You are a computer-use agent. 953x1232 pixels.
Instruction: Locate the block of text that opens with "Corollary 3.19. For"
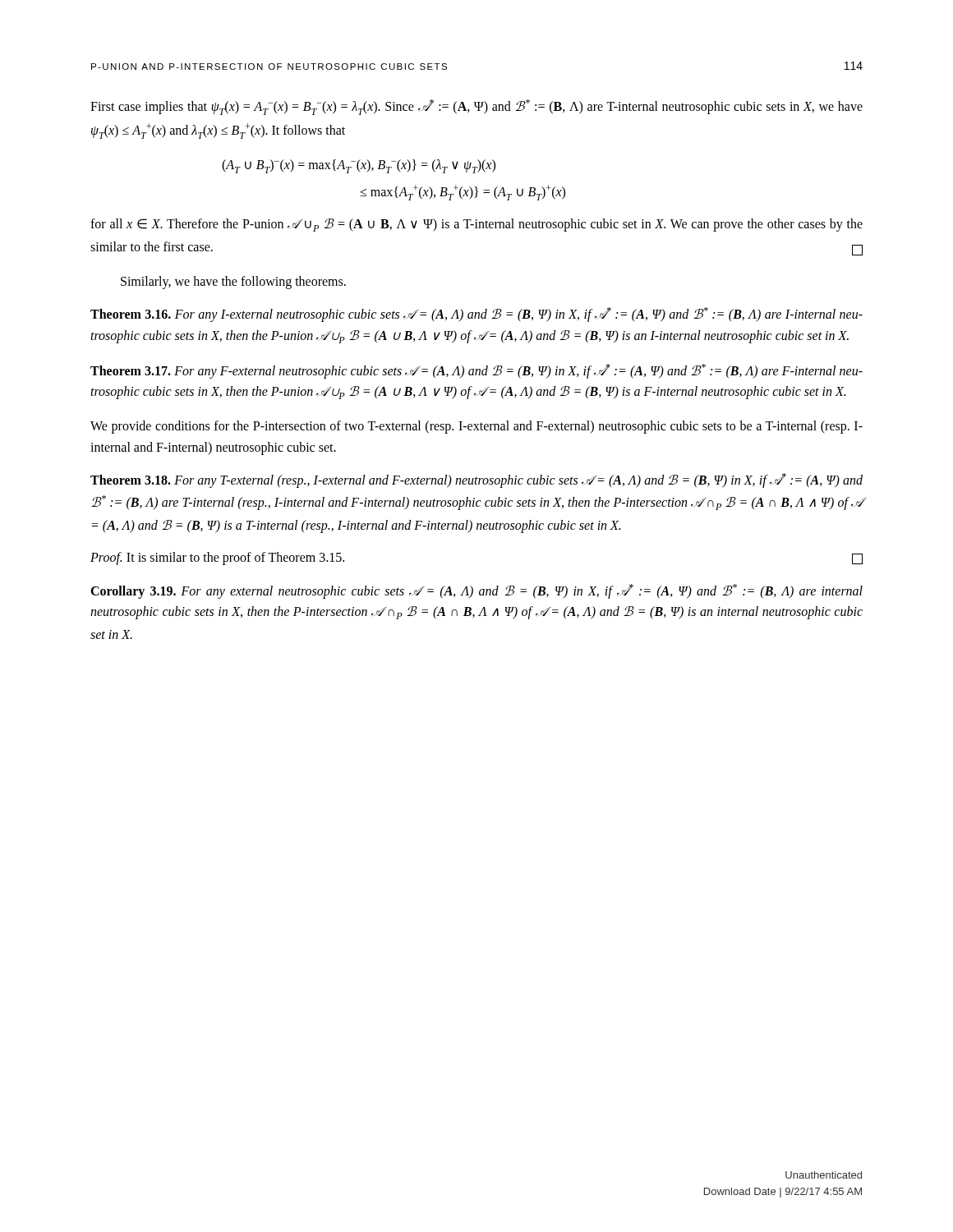(476, 611)
